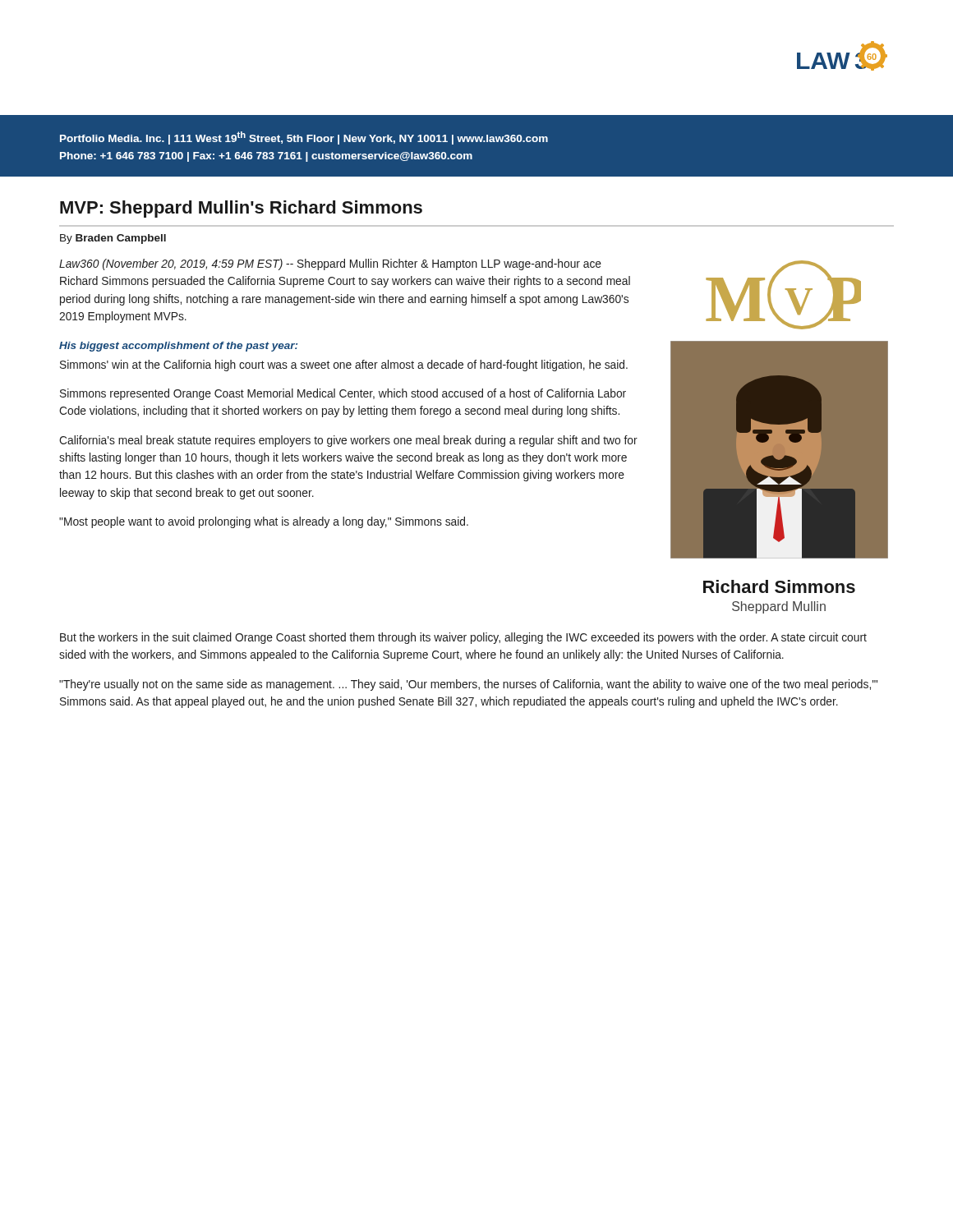This screenshot has width=953, height=1232.
Task: Click on the text block that says "Law360 (November 20, 2019, 4:59"
Action: click(350, 291)
